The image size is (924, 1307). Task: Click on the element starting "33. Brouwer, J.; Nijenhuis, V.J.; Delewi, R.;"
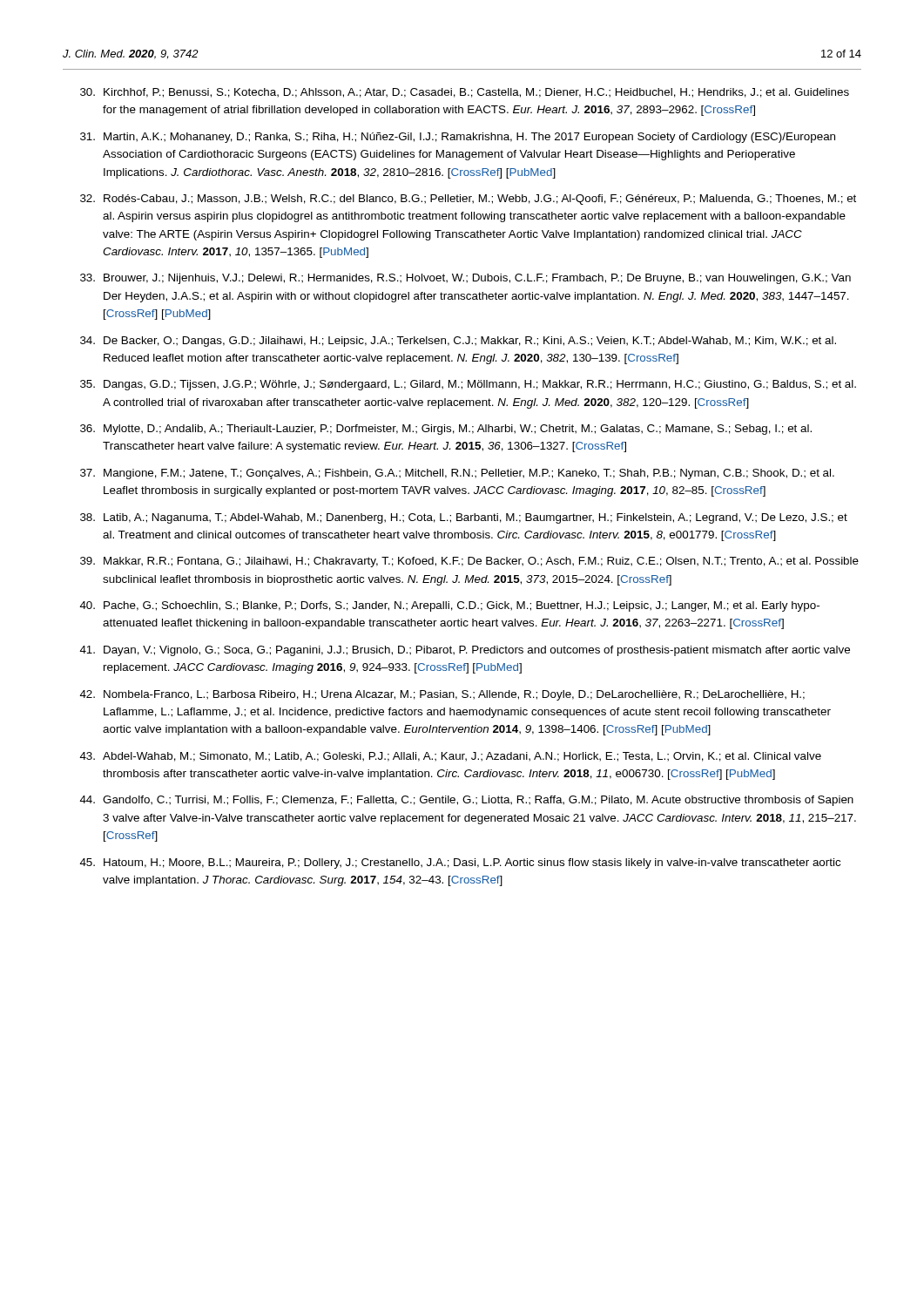pyautogui.click(x=462, y=296)
